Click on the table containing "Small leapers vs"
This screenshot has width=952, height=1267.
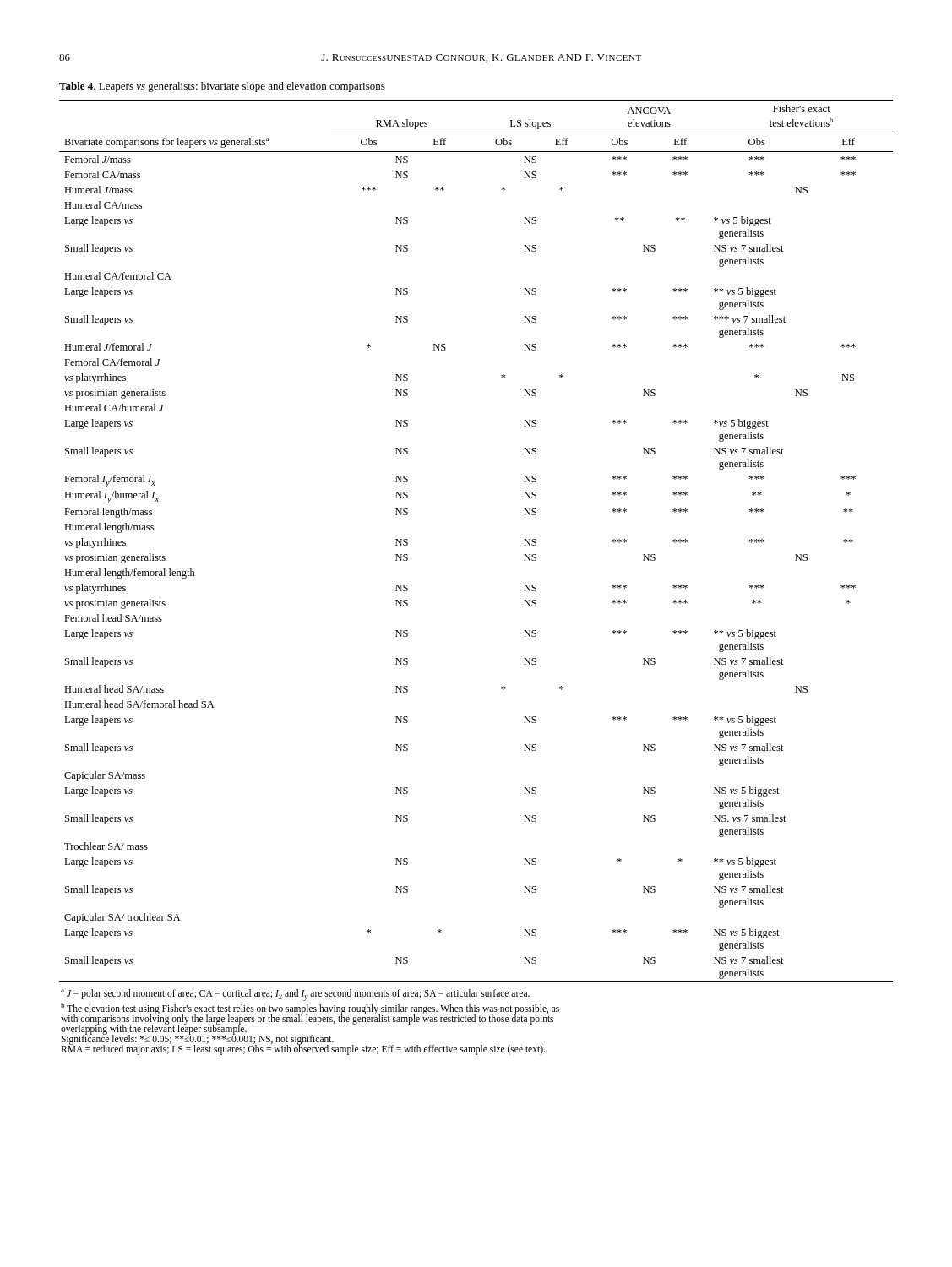pos(476,578)
